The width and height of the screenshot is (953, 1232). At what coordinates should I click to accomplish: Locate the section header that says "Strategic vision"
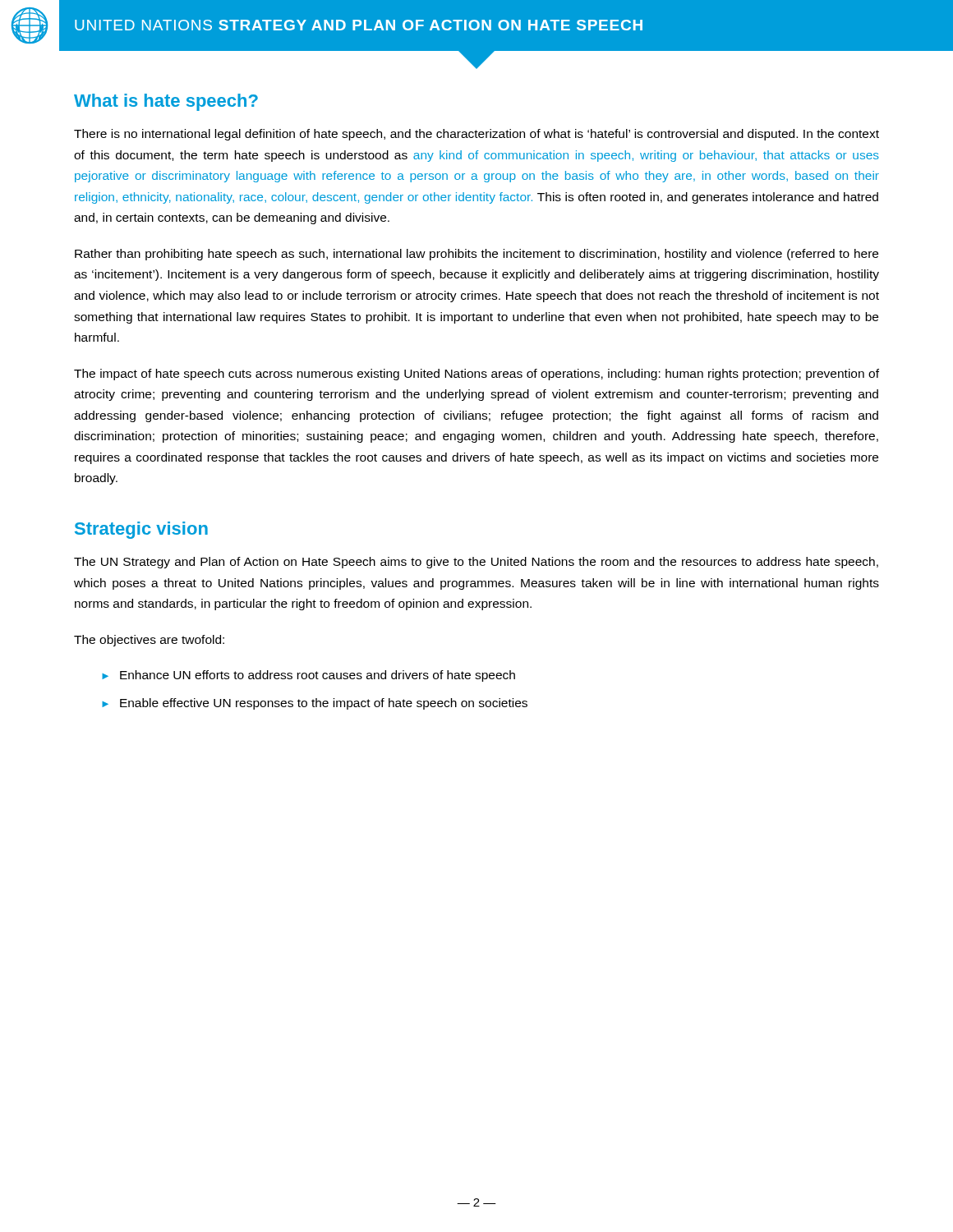[x=141, y=529]
